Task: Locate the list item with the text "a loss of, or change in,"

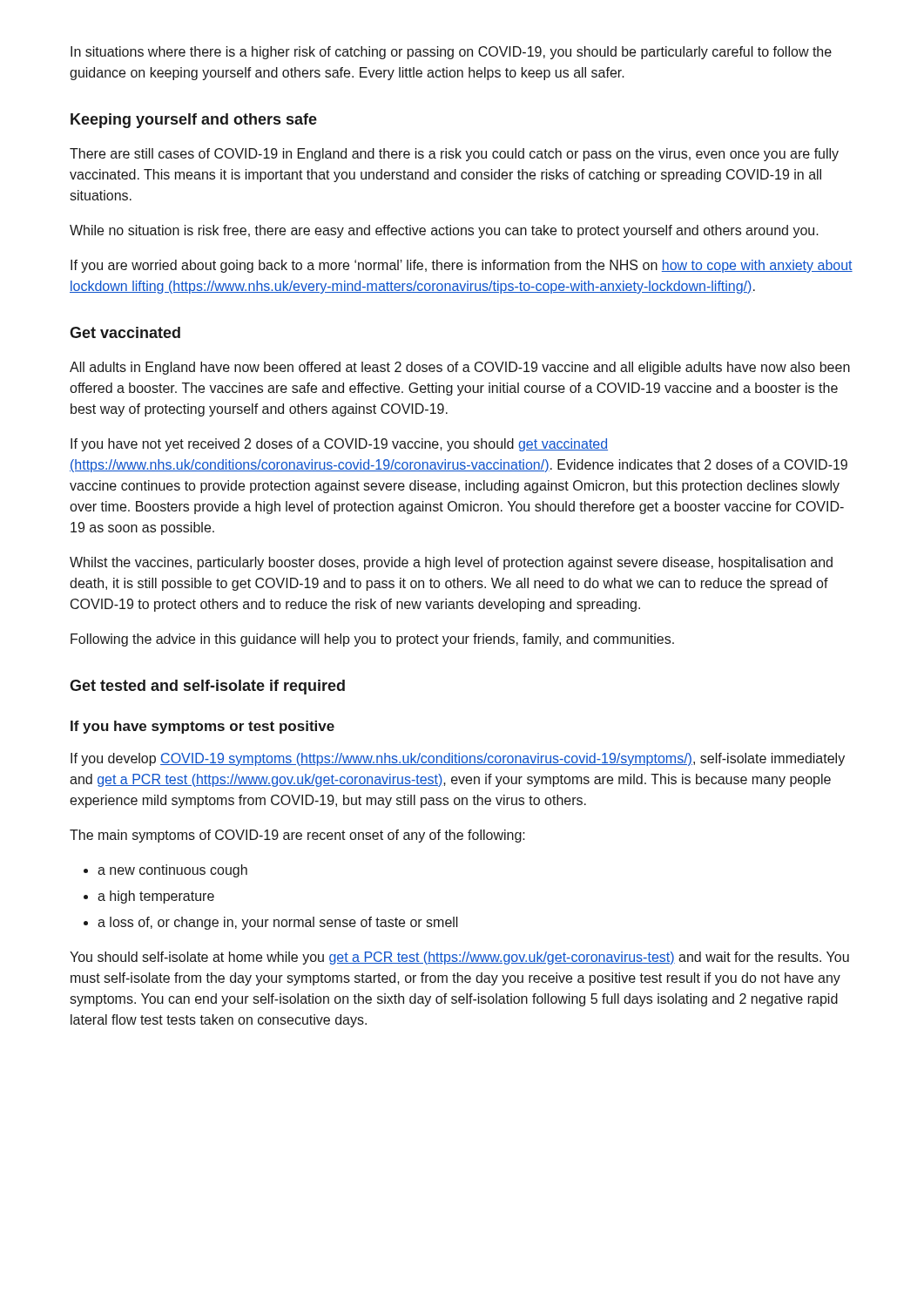Action: click(278, 922)
